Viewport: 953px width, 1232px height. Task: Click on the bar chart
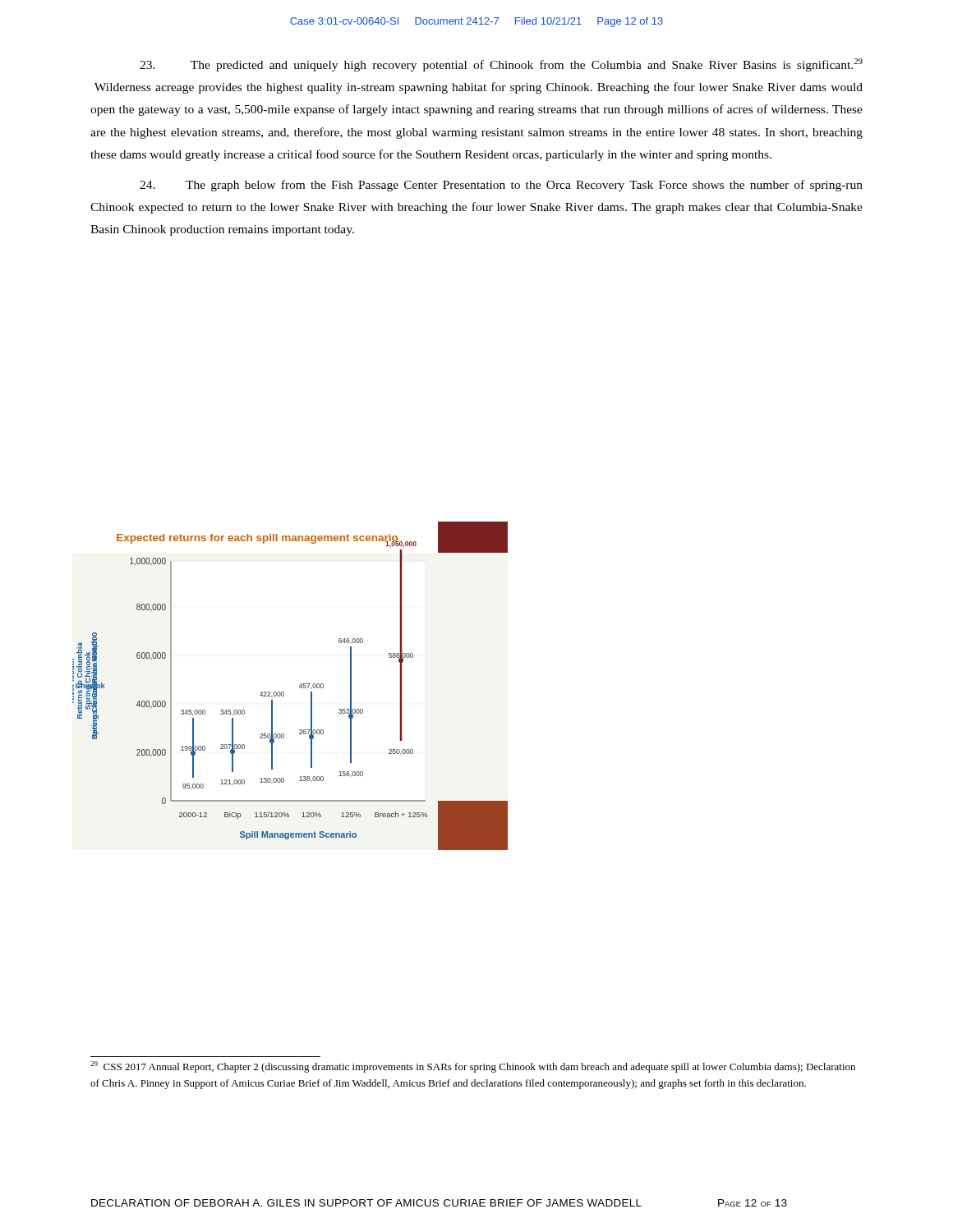point(290,686)
